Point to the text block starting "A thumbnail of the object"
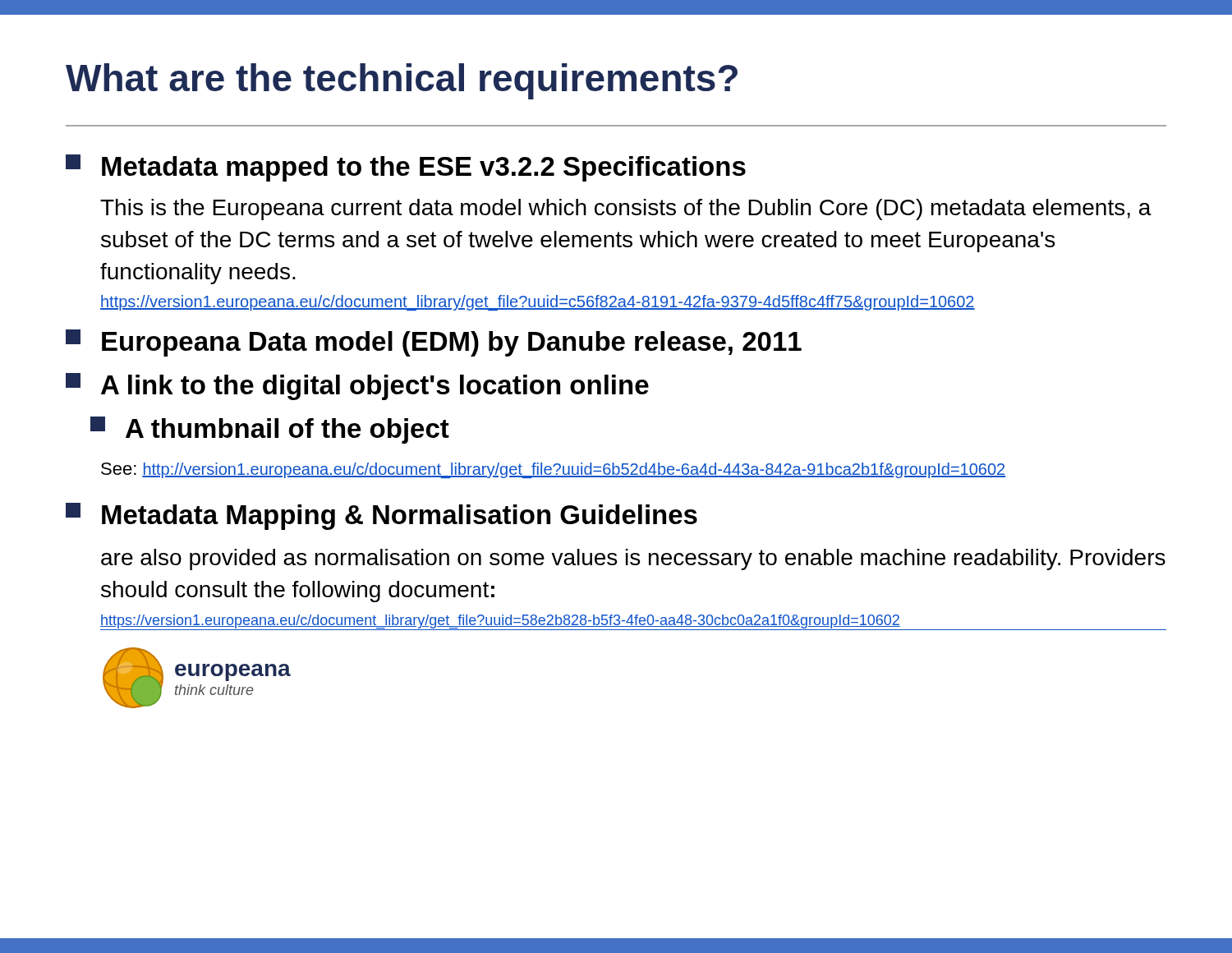The height and width of the screenshot is (953, 1232). point(270,429)
